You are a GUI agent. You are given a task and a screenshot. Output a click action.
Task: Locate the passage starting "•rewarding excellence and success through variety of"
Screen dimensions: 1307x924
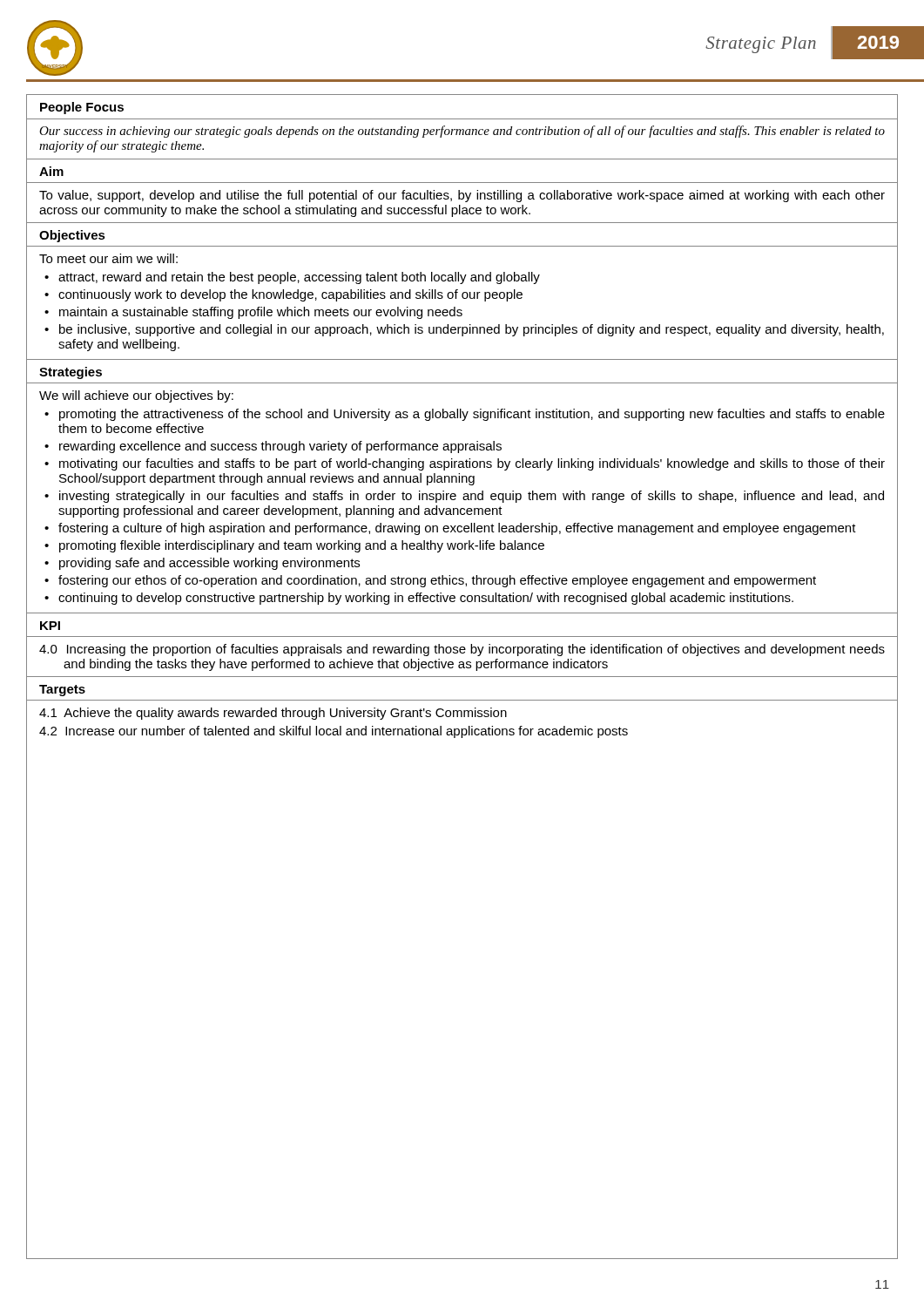273,446
